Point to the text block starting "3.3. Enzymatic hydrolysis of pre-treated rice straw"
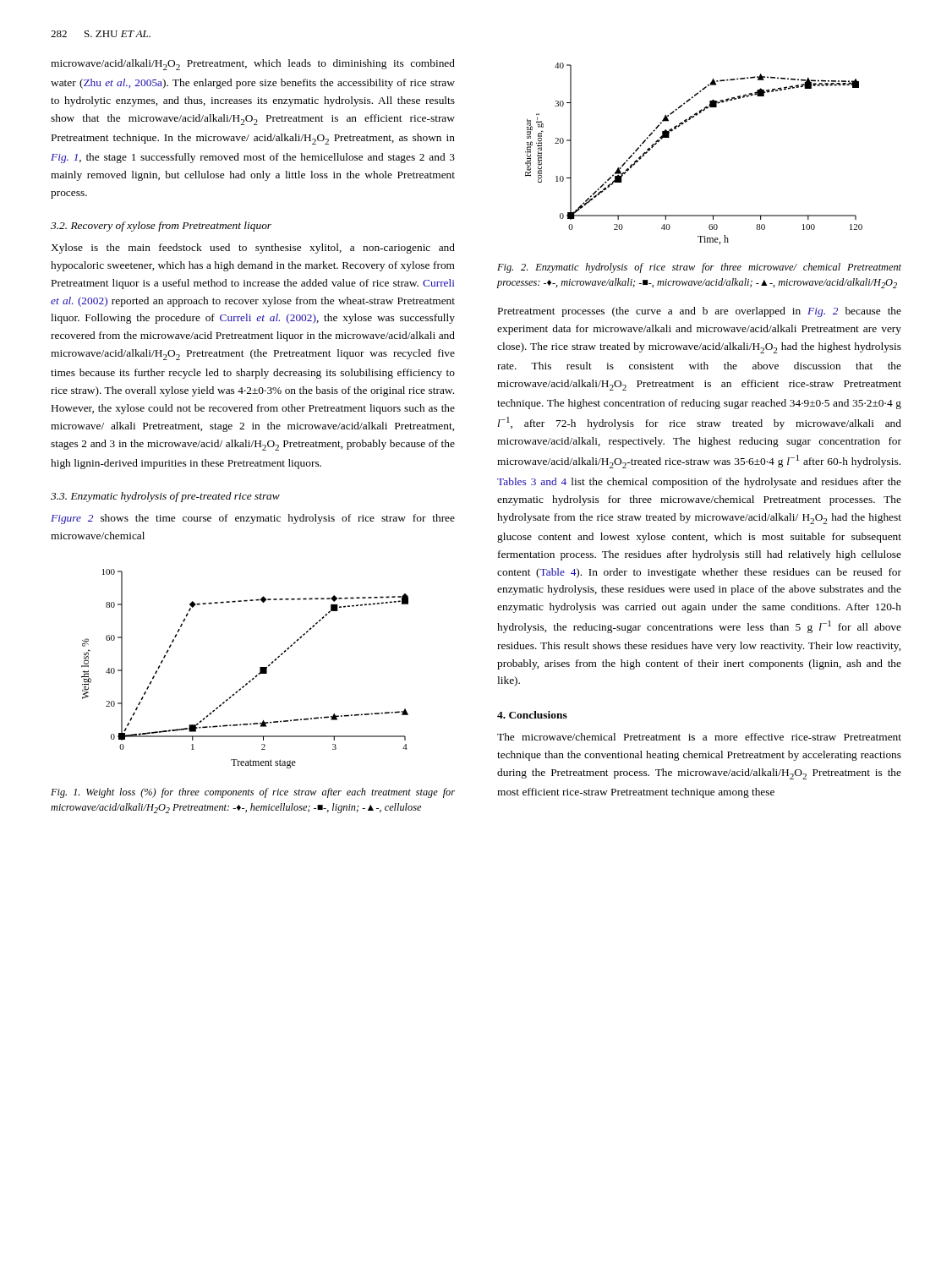This screenshot has height=1268, width=952. 165,496
